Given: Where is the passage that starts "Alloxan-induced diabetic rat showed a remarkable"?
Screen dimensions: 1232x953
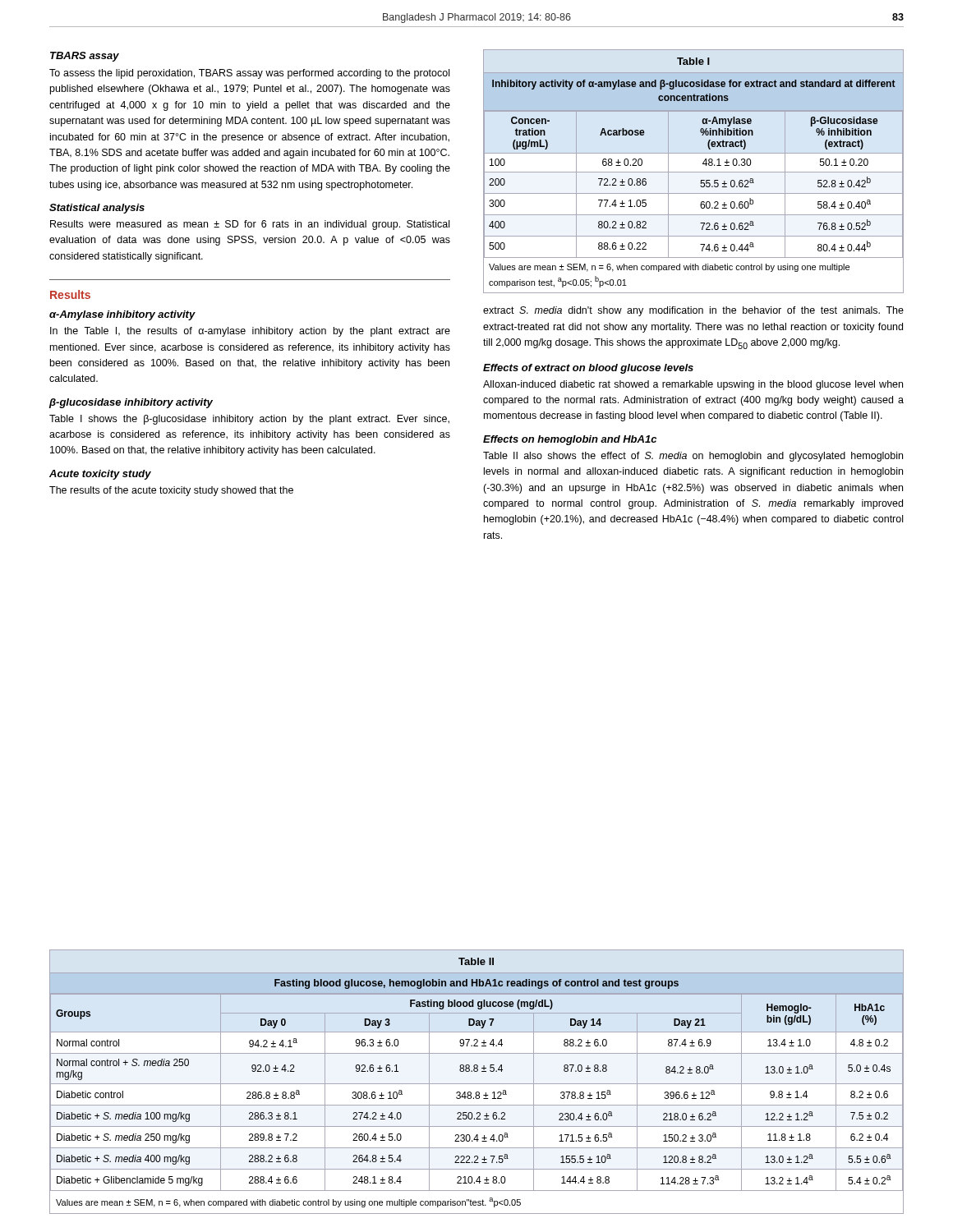Looking at the screenshot, I should click(x=693, y=400).
